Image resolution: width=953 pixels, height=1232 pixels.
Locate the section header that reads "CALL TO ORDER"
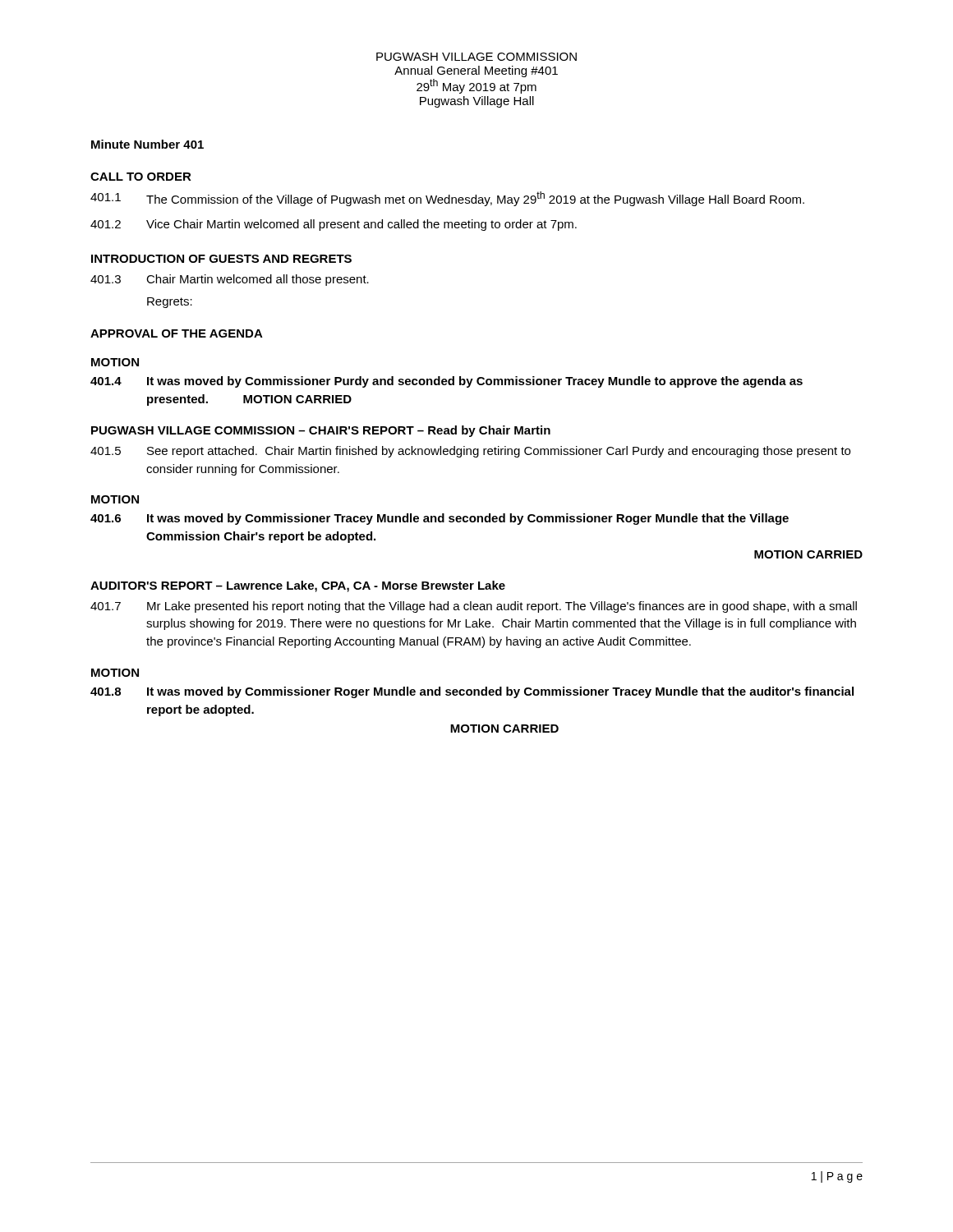(x=141, y=176)
